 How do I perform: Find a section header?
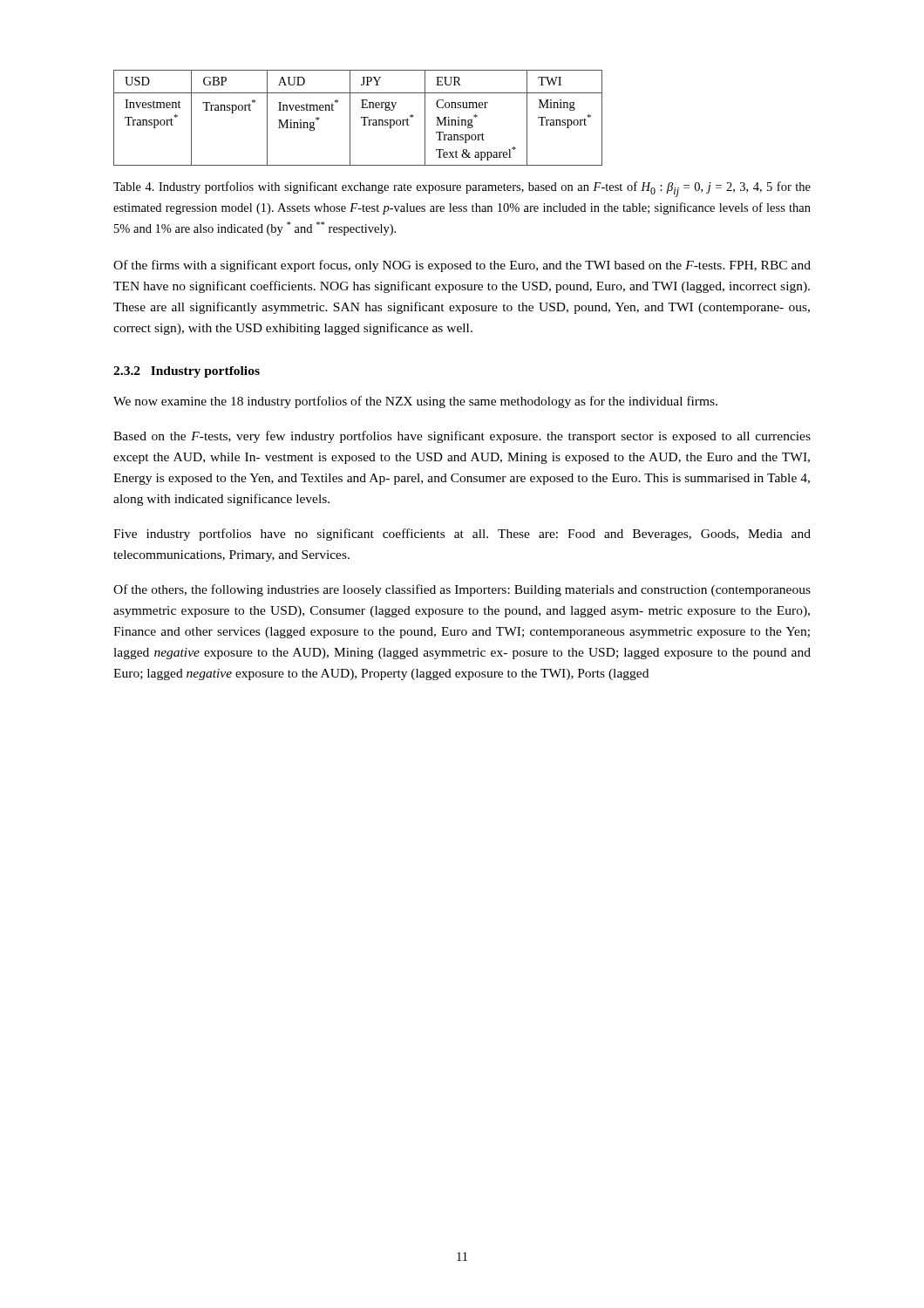point(187,370)
